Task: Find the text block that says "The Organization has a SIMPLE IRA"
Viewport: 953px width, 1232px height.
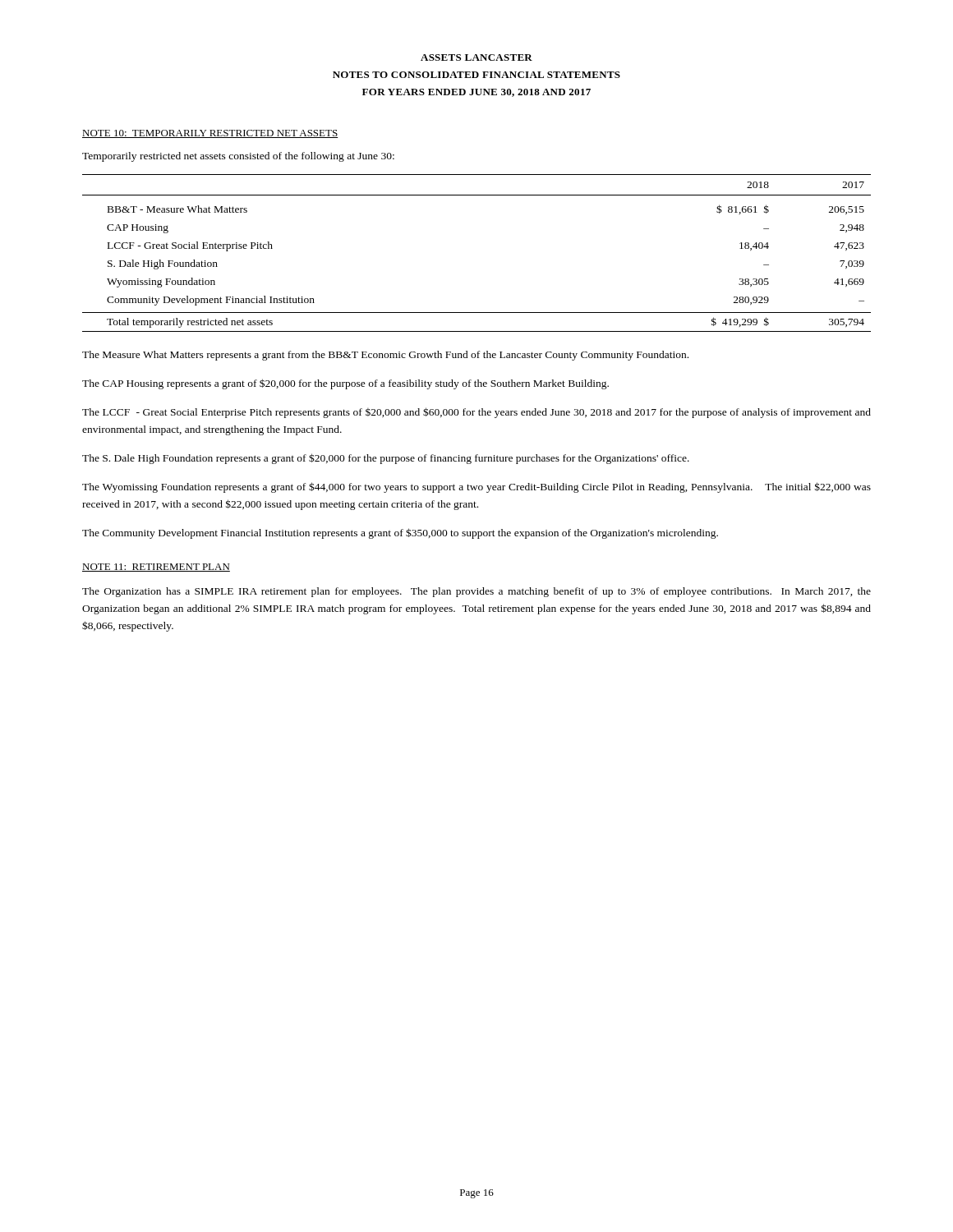Action: click(x=476, y=608)
